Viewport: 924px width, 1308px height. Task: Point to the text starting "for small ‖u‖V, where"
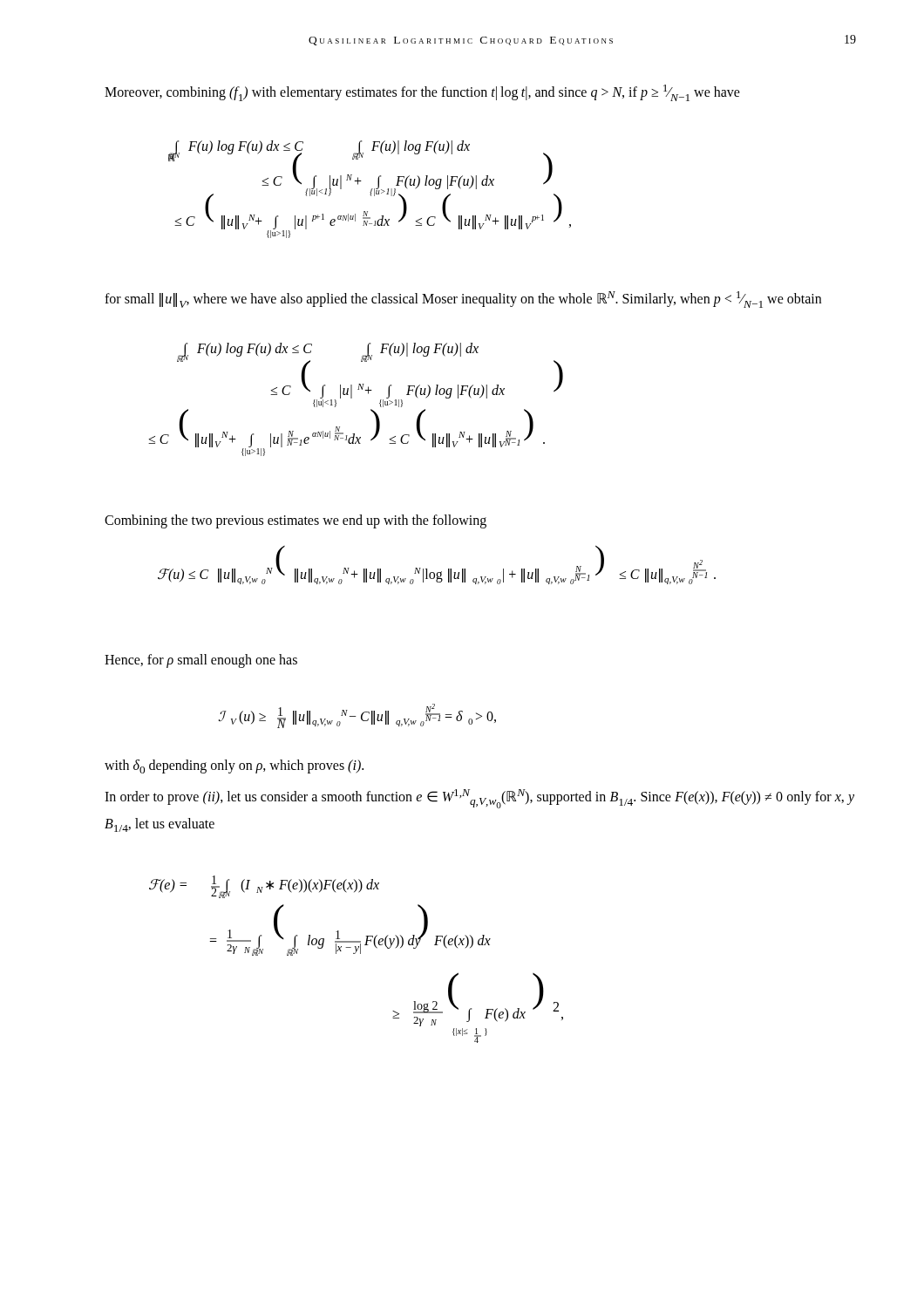pyautogui.click(x=479, y=299)
